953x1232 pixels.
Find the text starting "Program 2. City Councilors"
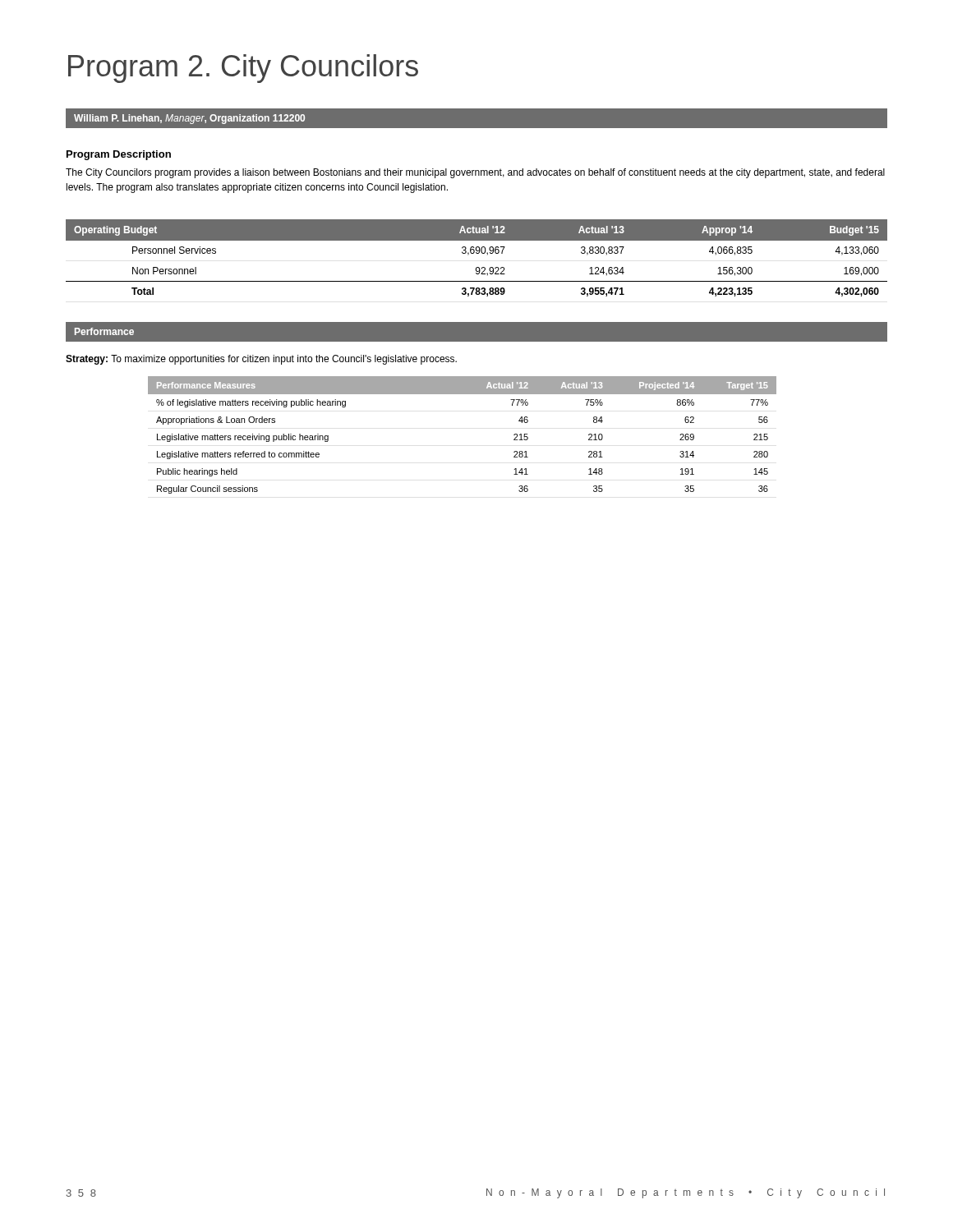pos(243,69)
